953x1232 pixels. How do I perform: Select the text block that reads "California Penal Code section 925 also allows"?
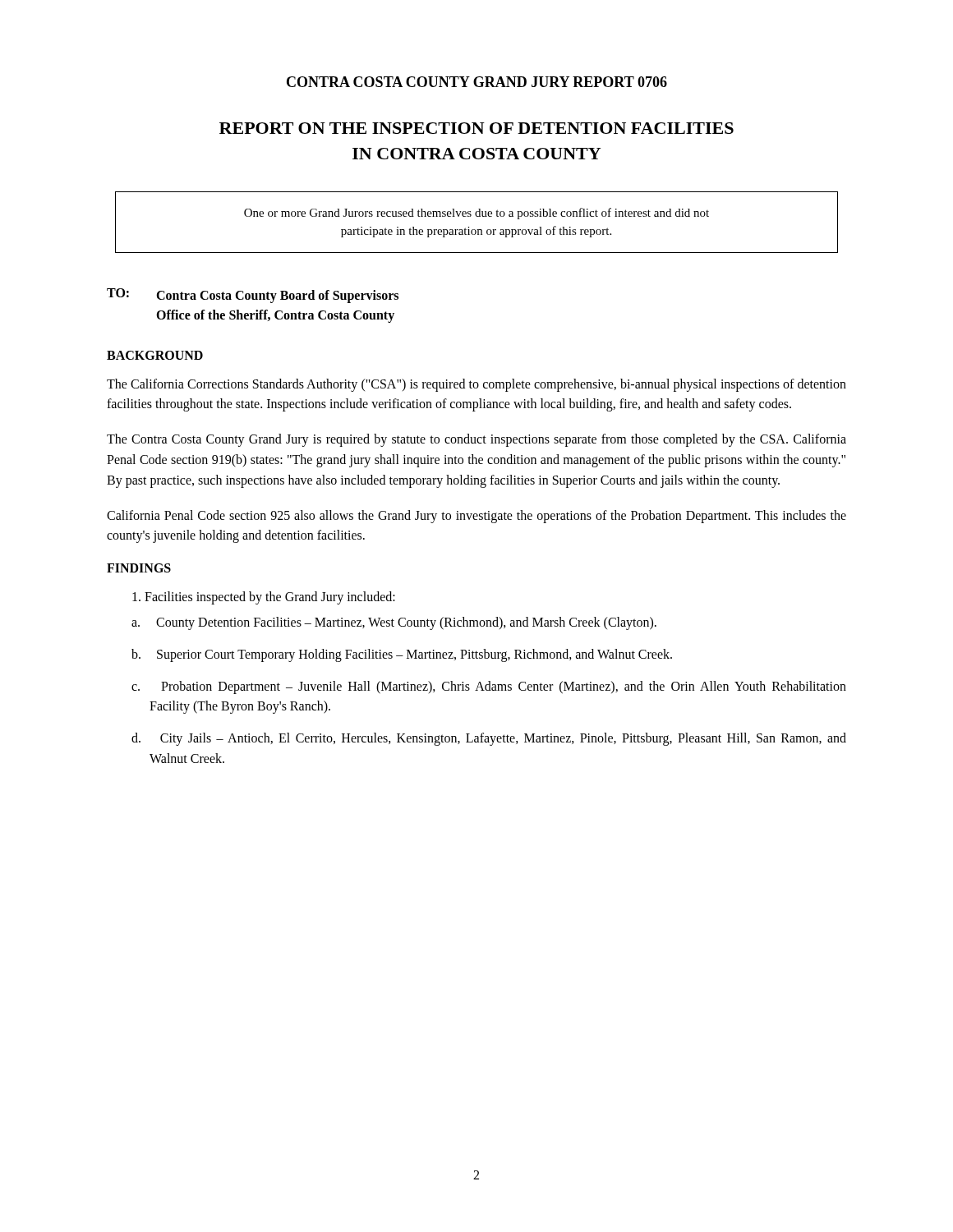(x=476, y=525)
